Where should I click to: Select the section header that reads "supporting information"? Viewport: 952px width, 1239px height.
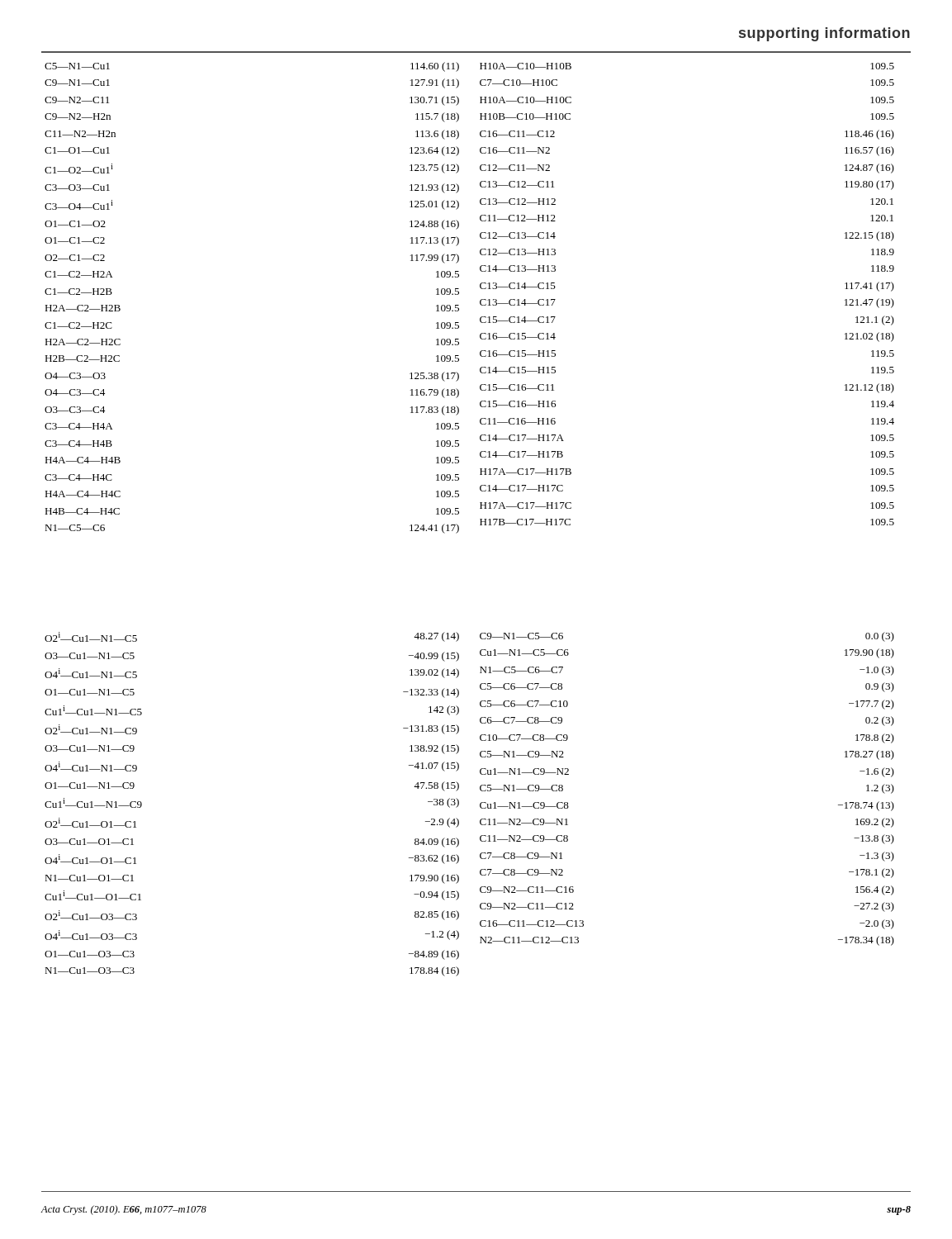coord(824,33)
